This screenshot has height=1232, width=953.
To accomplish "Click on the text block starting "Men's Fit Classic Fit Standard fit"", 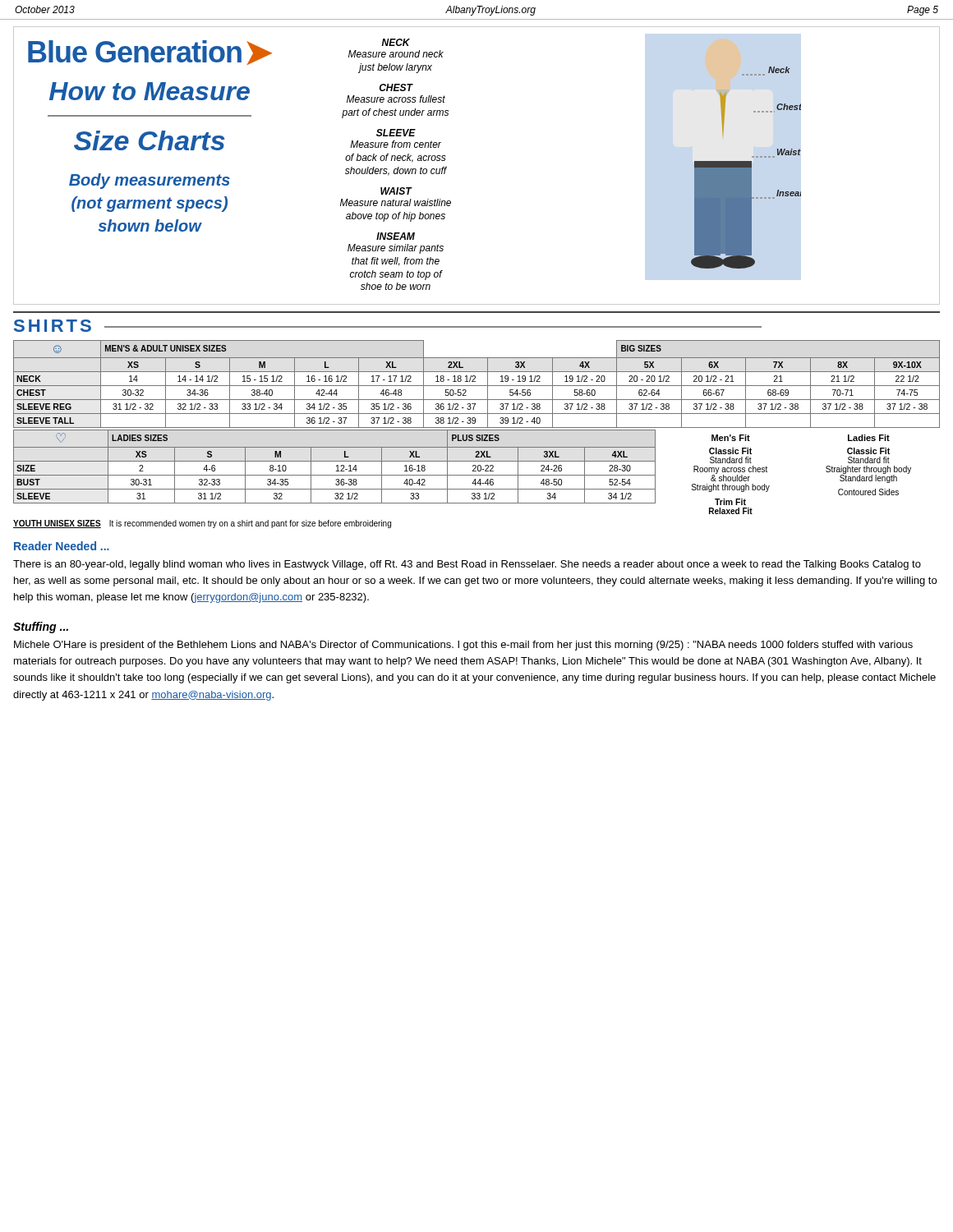I will (x=732, y=437).
